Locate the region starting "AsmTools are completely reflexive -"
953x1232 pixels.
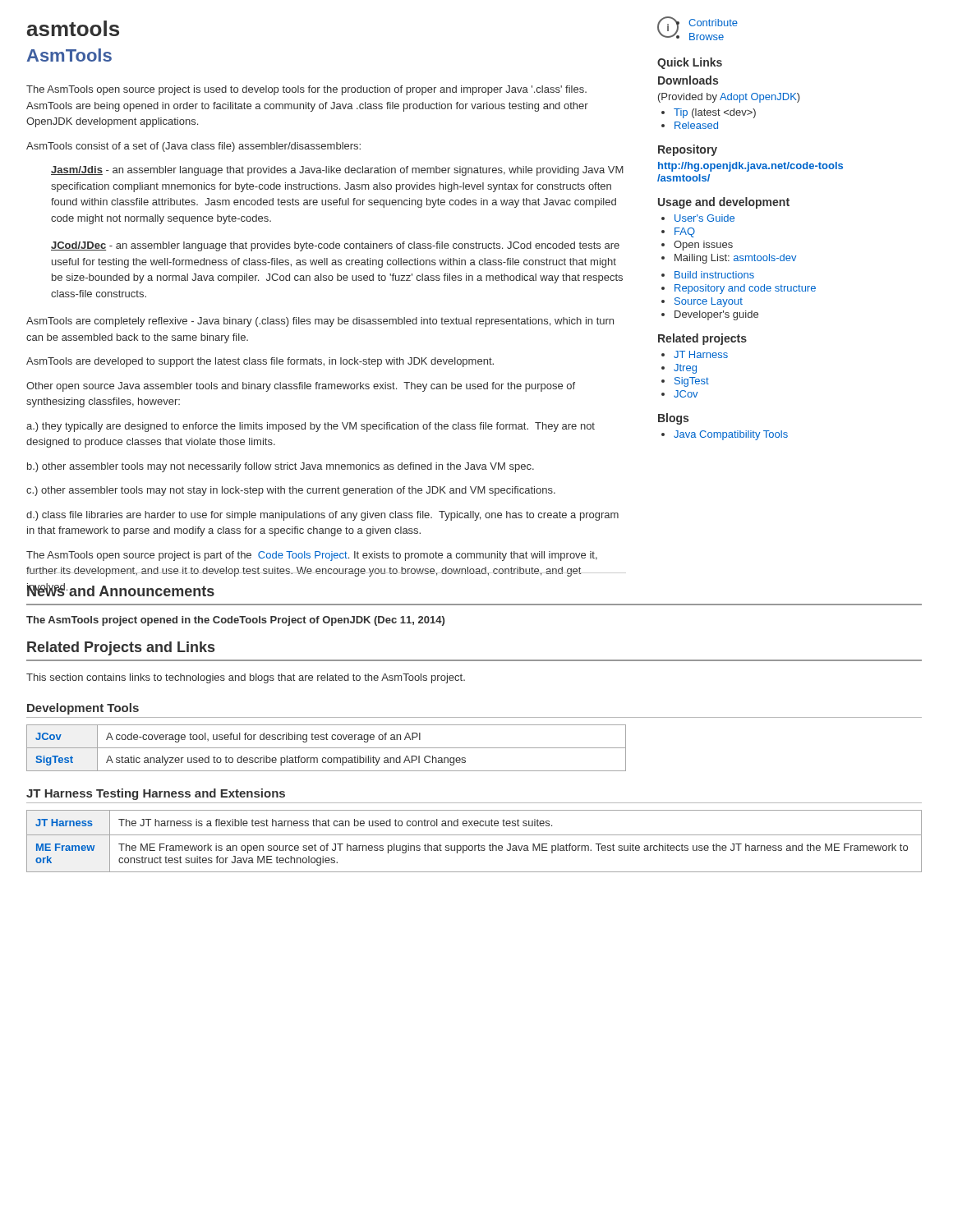[x=326, y=329]
